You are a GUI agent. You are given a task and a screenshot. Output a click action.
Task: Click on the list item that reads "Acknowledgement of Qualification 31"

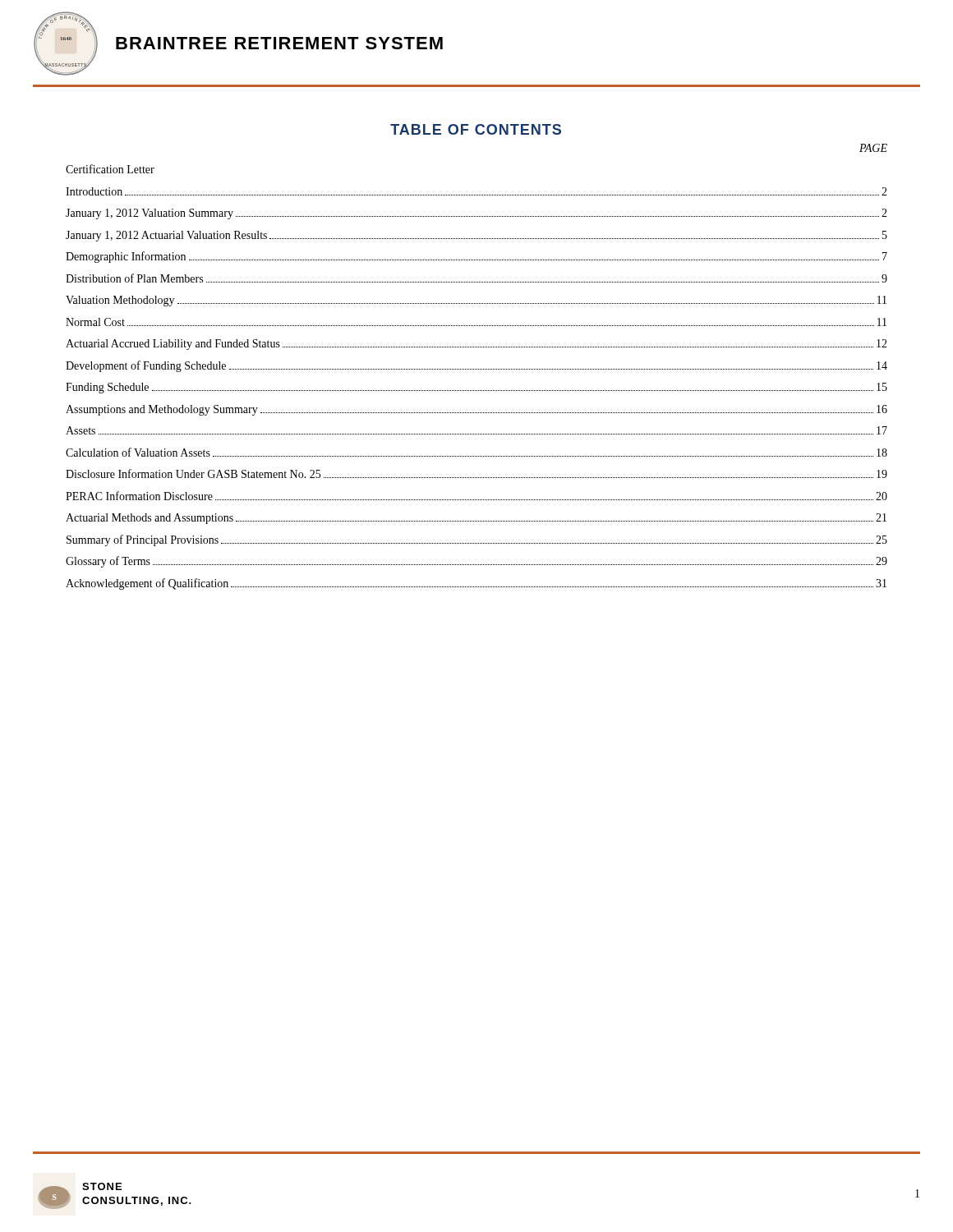point(476,584)
